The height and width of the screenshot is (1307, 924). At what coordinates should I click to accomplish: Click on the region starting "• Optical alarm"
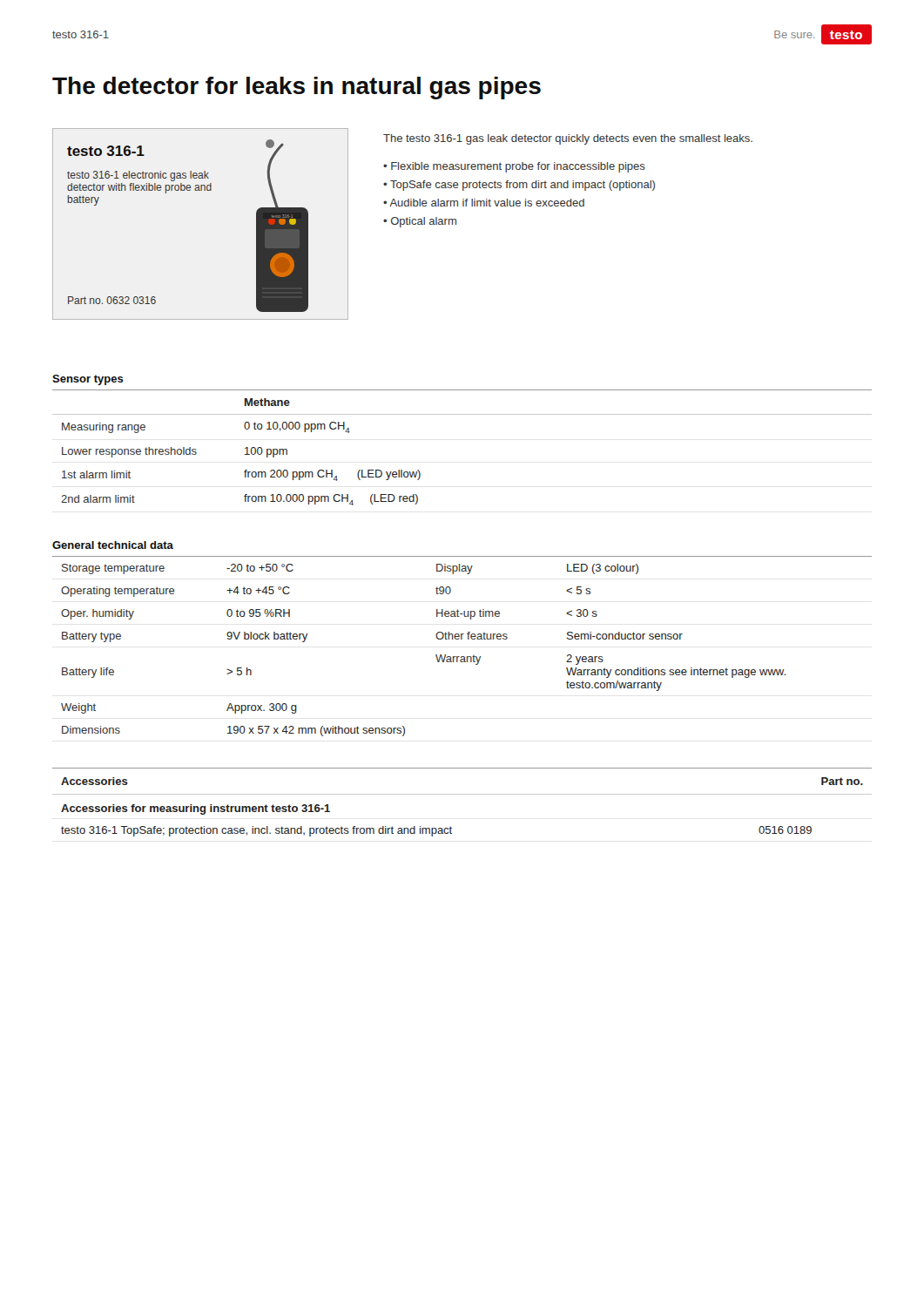coord(420,221)
